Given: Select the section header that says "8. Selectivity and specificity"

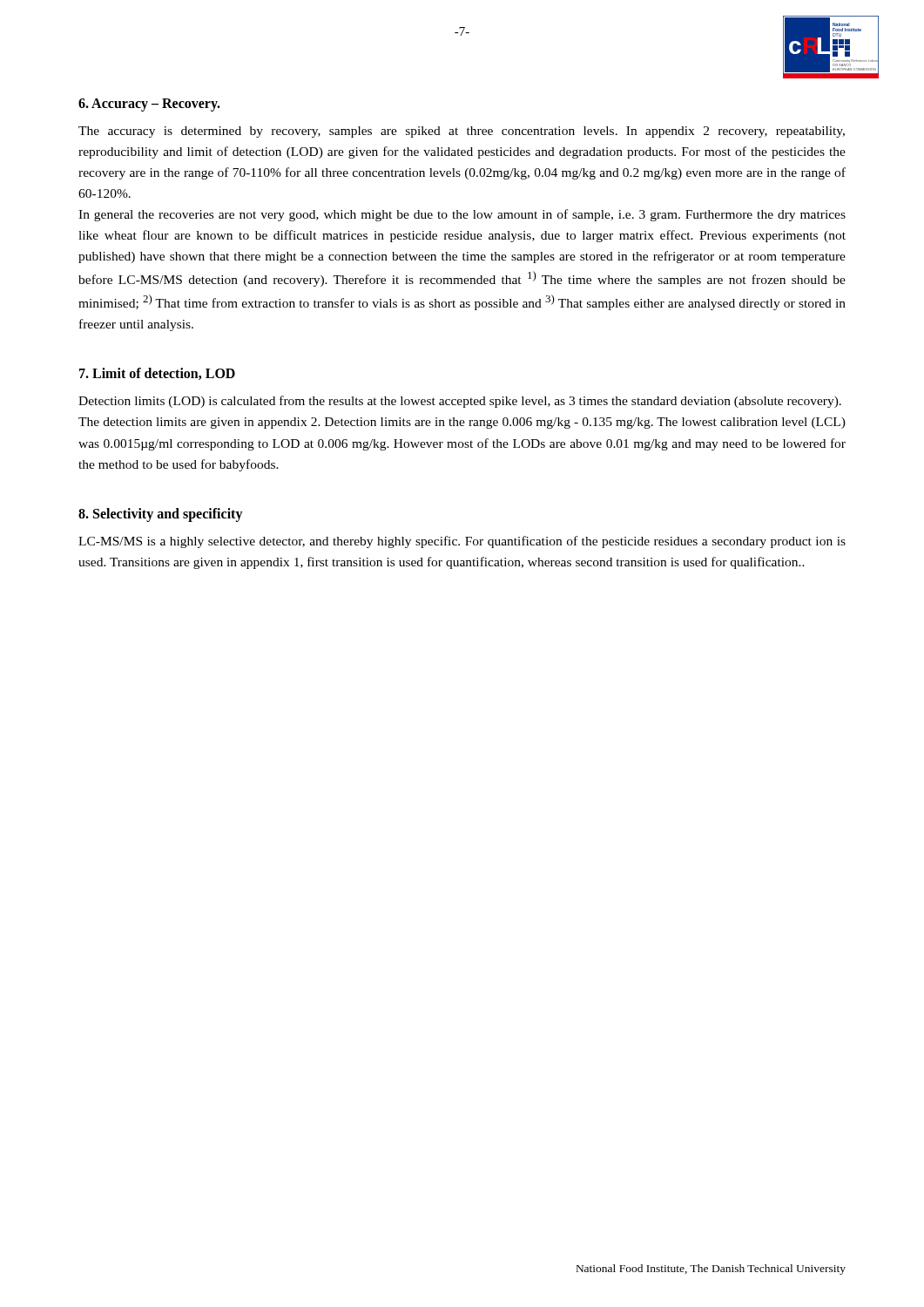Looking at the screenshot, I should coord(160,513).
